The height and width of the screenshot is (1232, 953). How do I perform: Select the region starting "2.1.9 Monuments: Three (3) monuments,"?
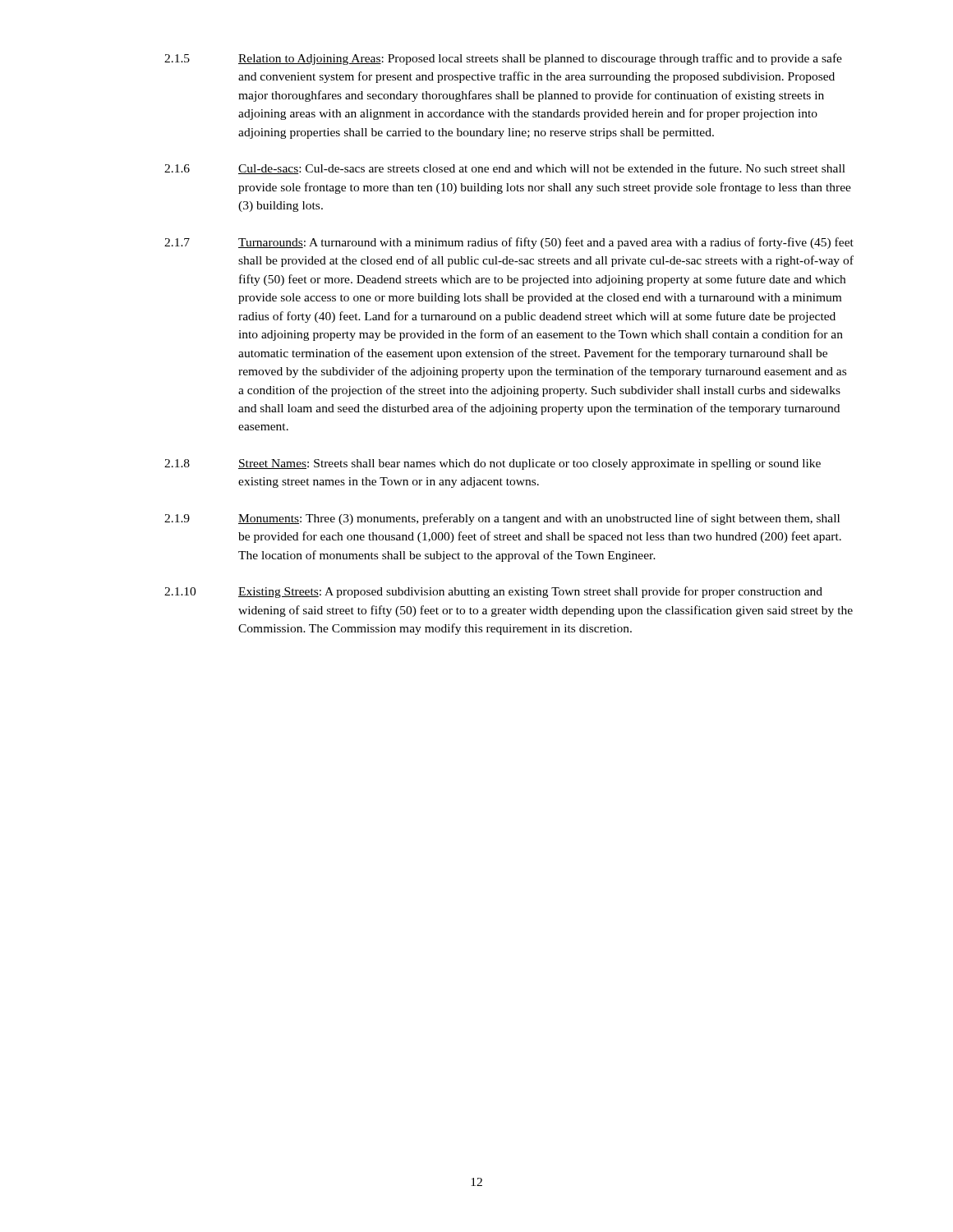click(x=509, y=537)
